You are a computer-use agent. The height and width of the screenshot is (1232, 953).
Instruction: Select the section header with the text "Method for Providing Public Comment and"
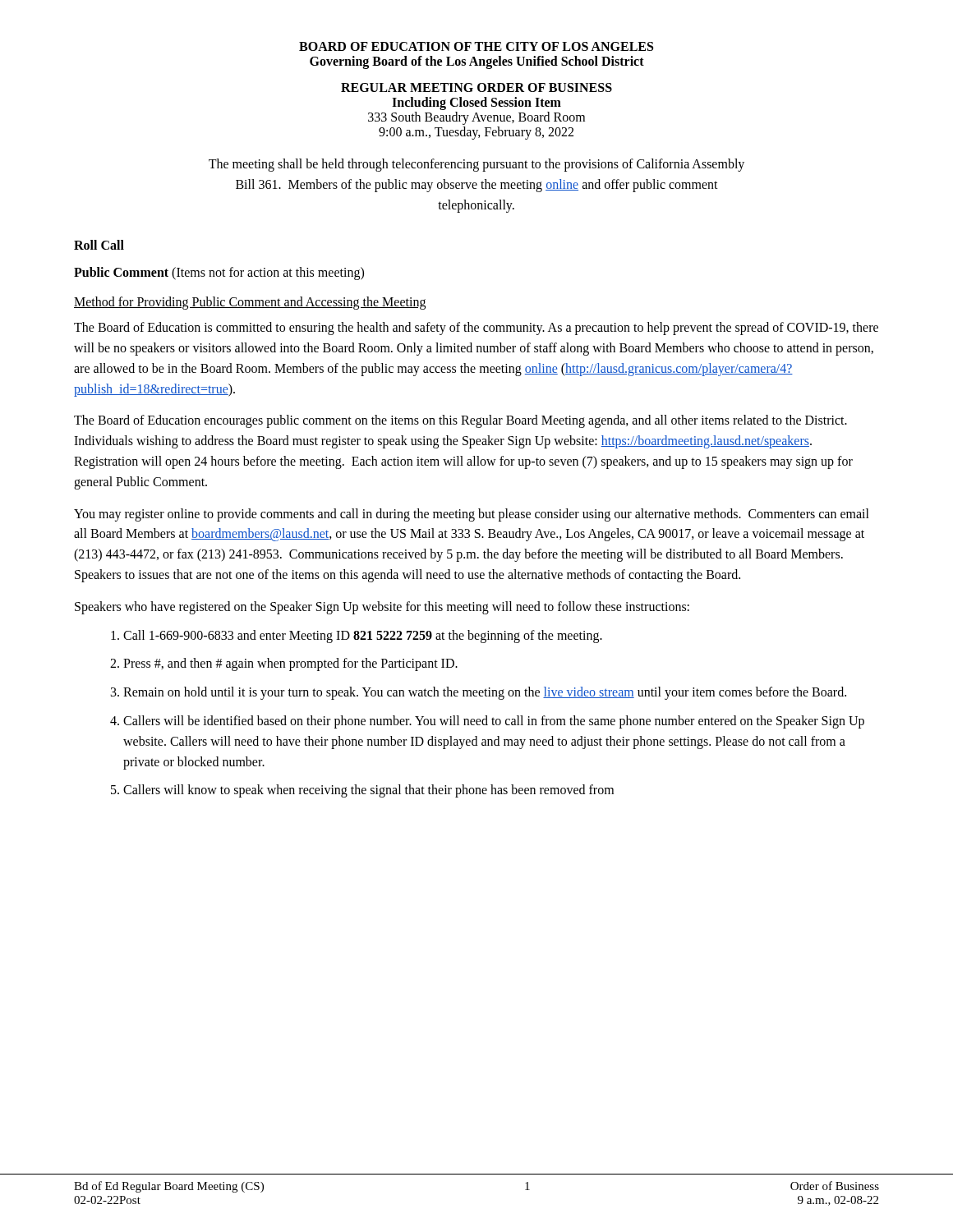[x=250, y=302]
